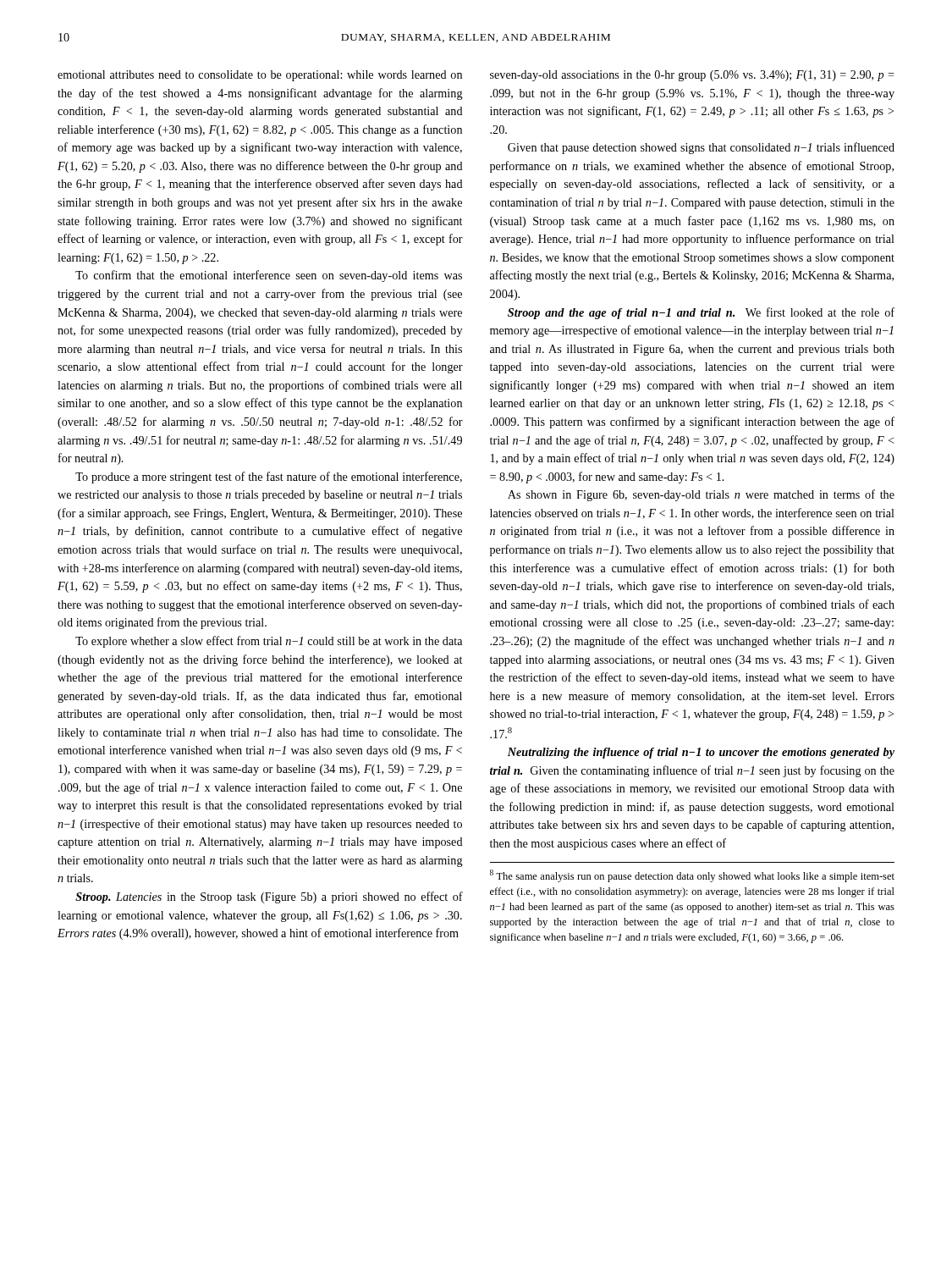
Task: Navigate to the region starting "Stroop and the age of trial n−1 and"
Action: 692,395
